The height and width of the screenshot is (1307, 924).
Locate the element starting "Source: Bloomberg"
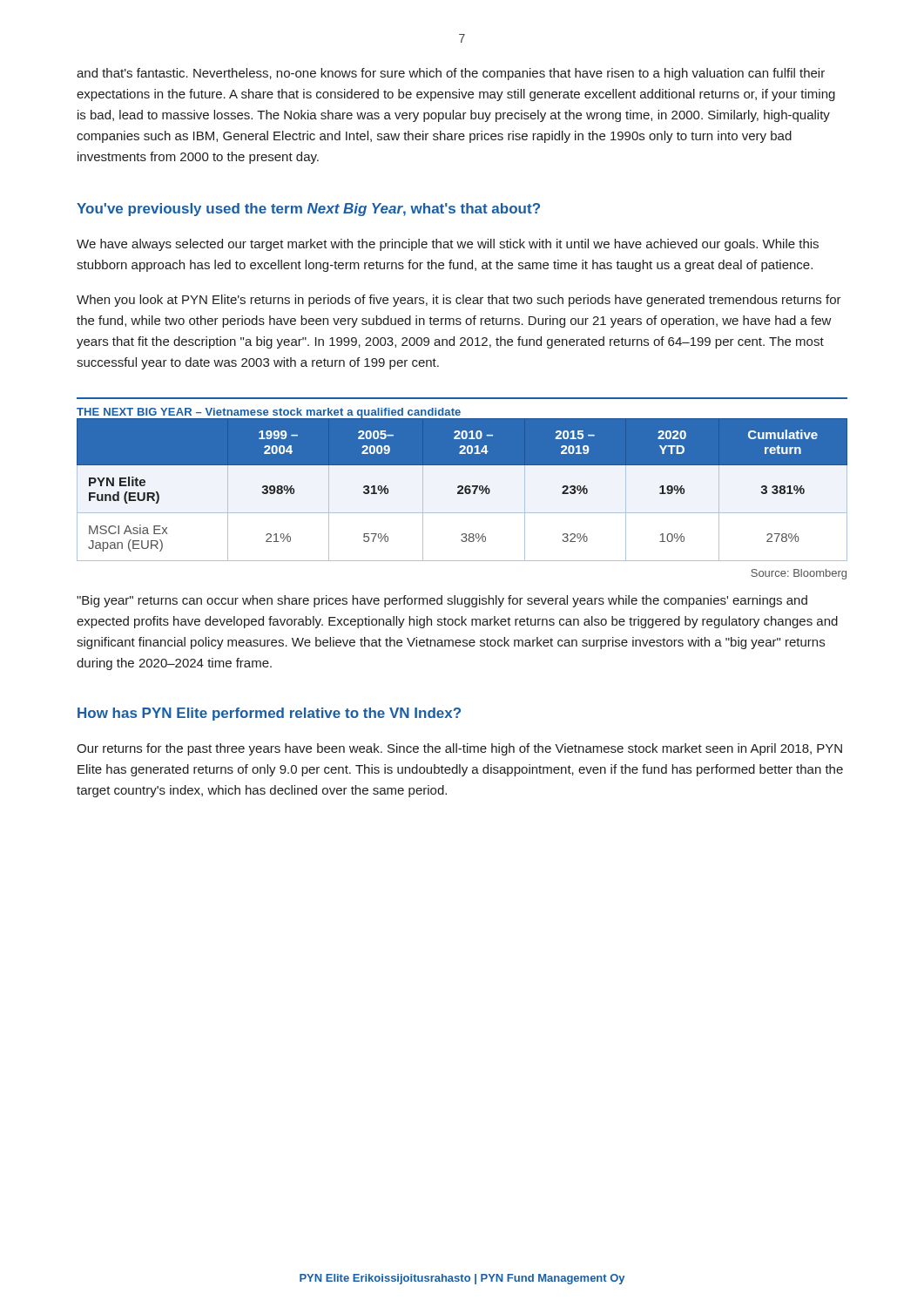tap(799, 573)
